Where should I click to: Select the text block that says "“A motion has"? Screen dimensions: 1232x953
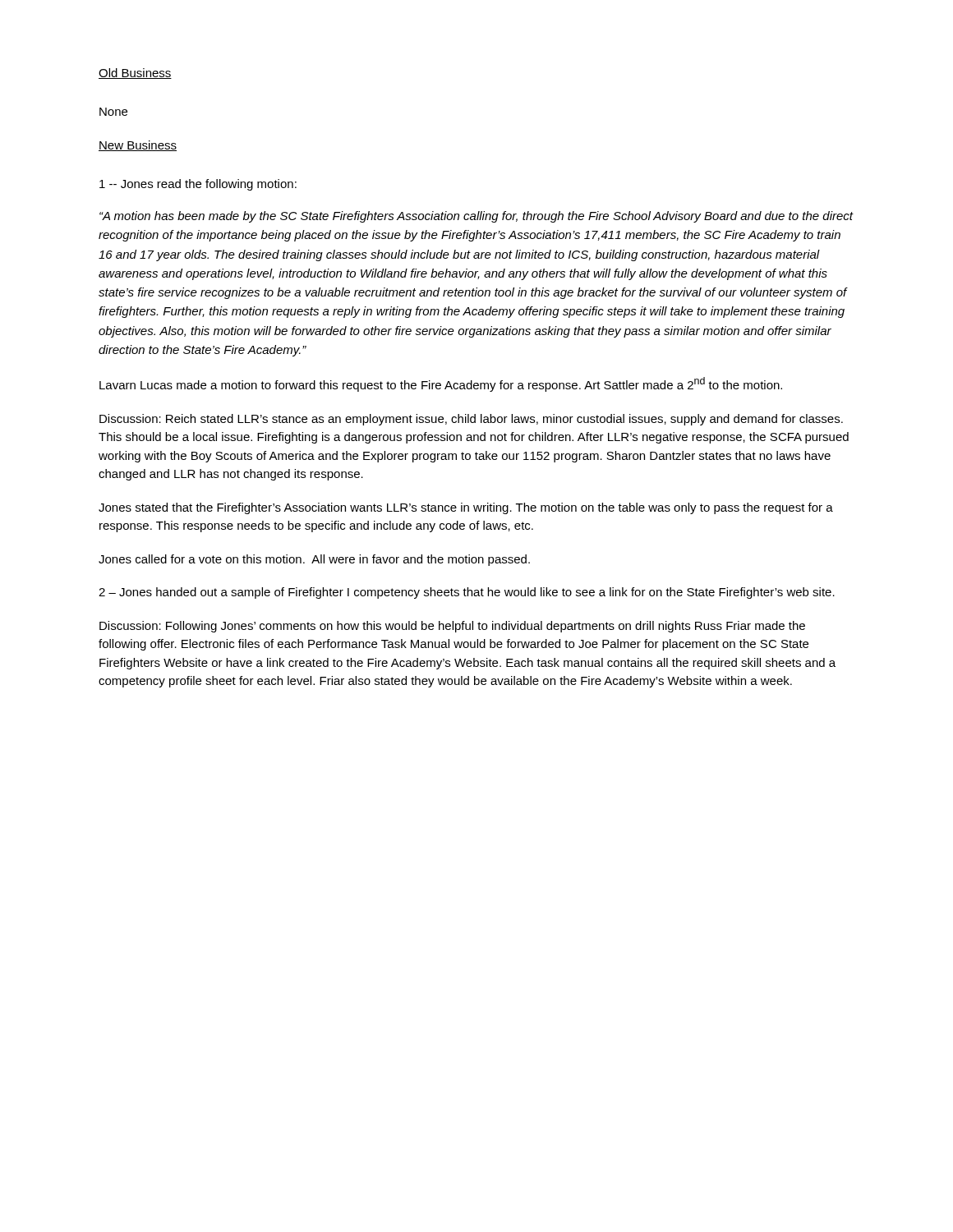(476, 282)
